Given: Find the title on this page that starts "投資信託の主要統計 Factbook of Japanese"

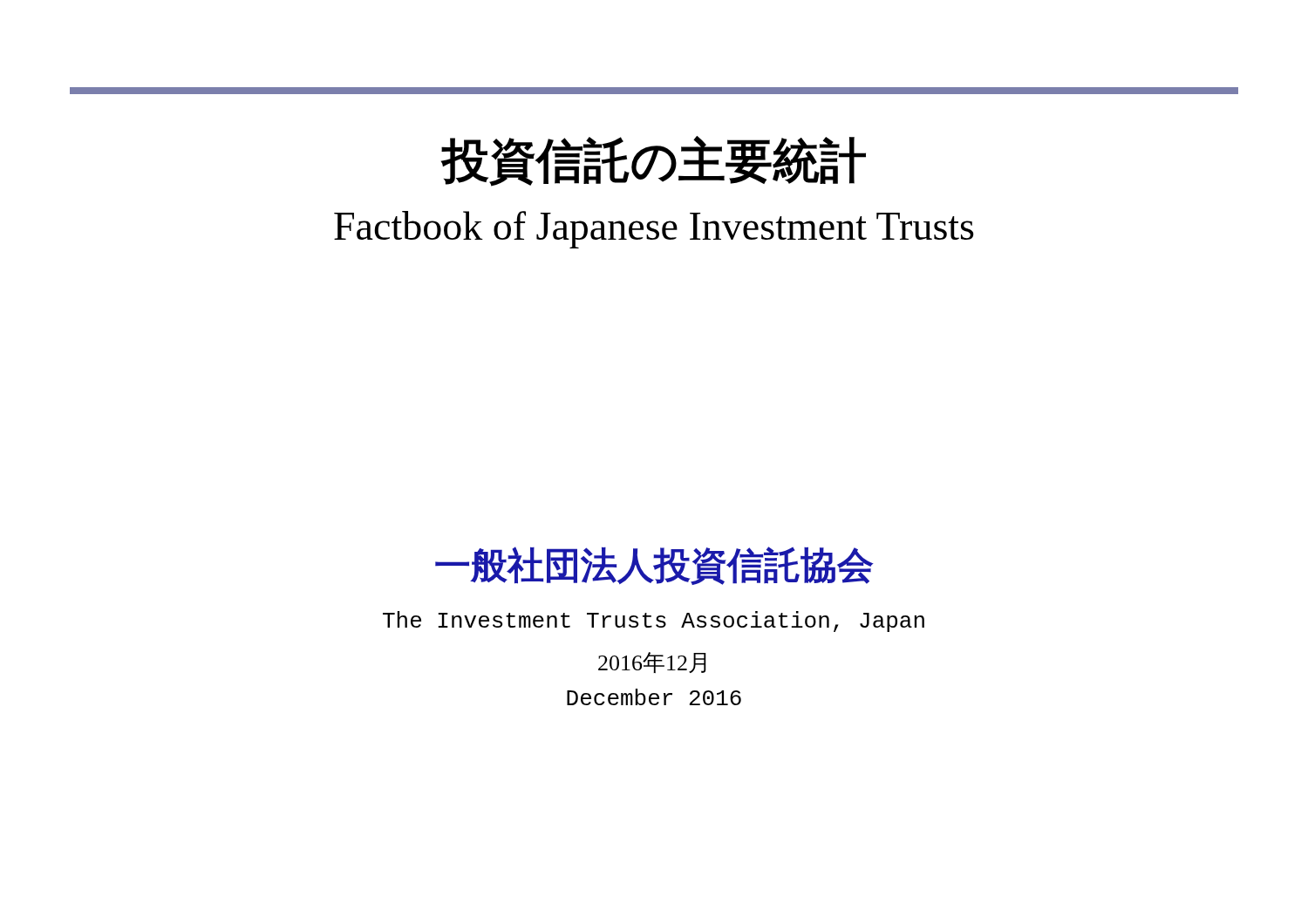Looking at the screenshot, I should [654, 192].
